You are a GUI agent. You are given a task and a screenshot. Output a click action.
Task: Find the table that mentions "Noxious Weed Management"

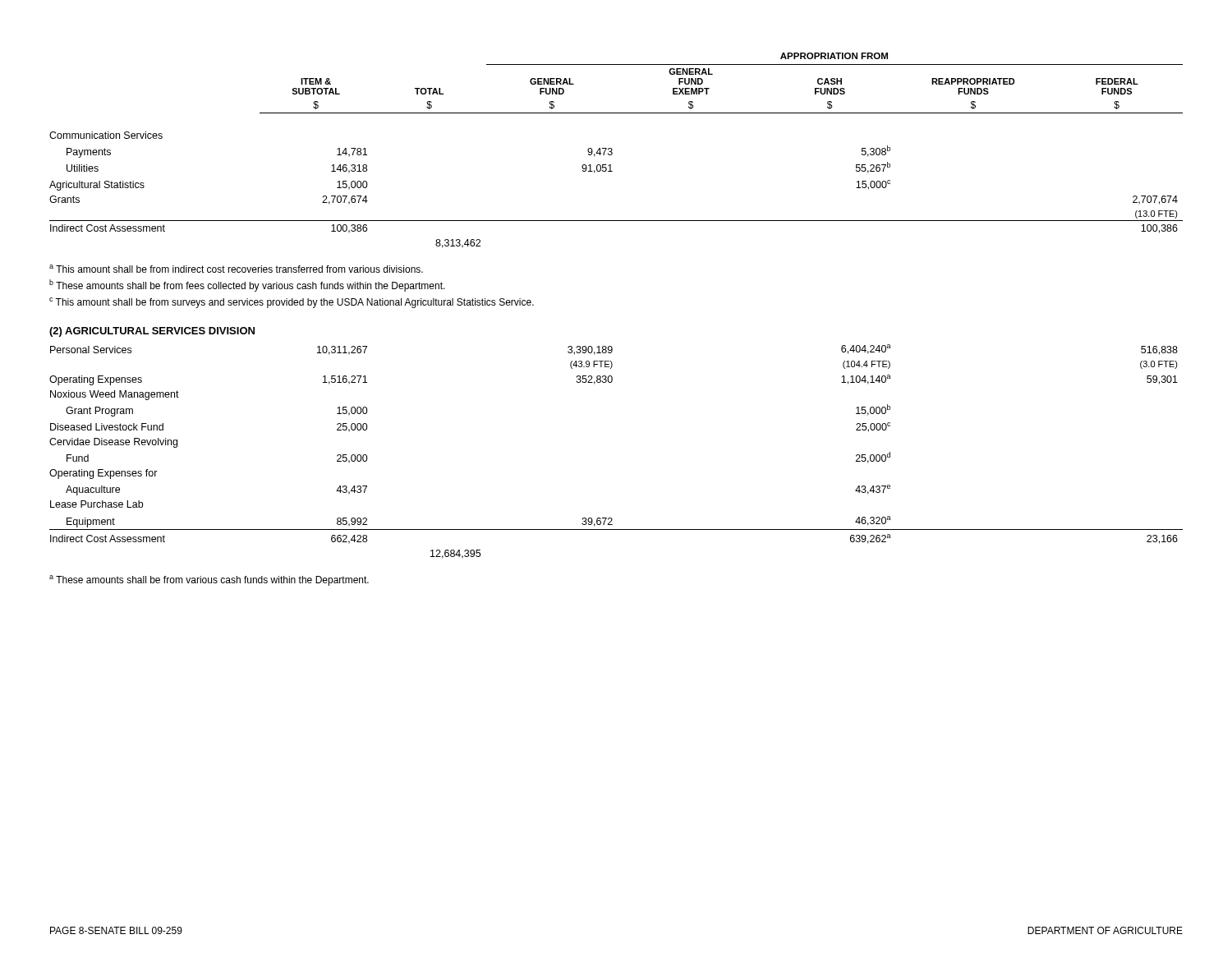coord(616,451)
